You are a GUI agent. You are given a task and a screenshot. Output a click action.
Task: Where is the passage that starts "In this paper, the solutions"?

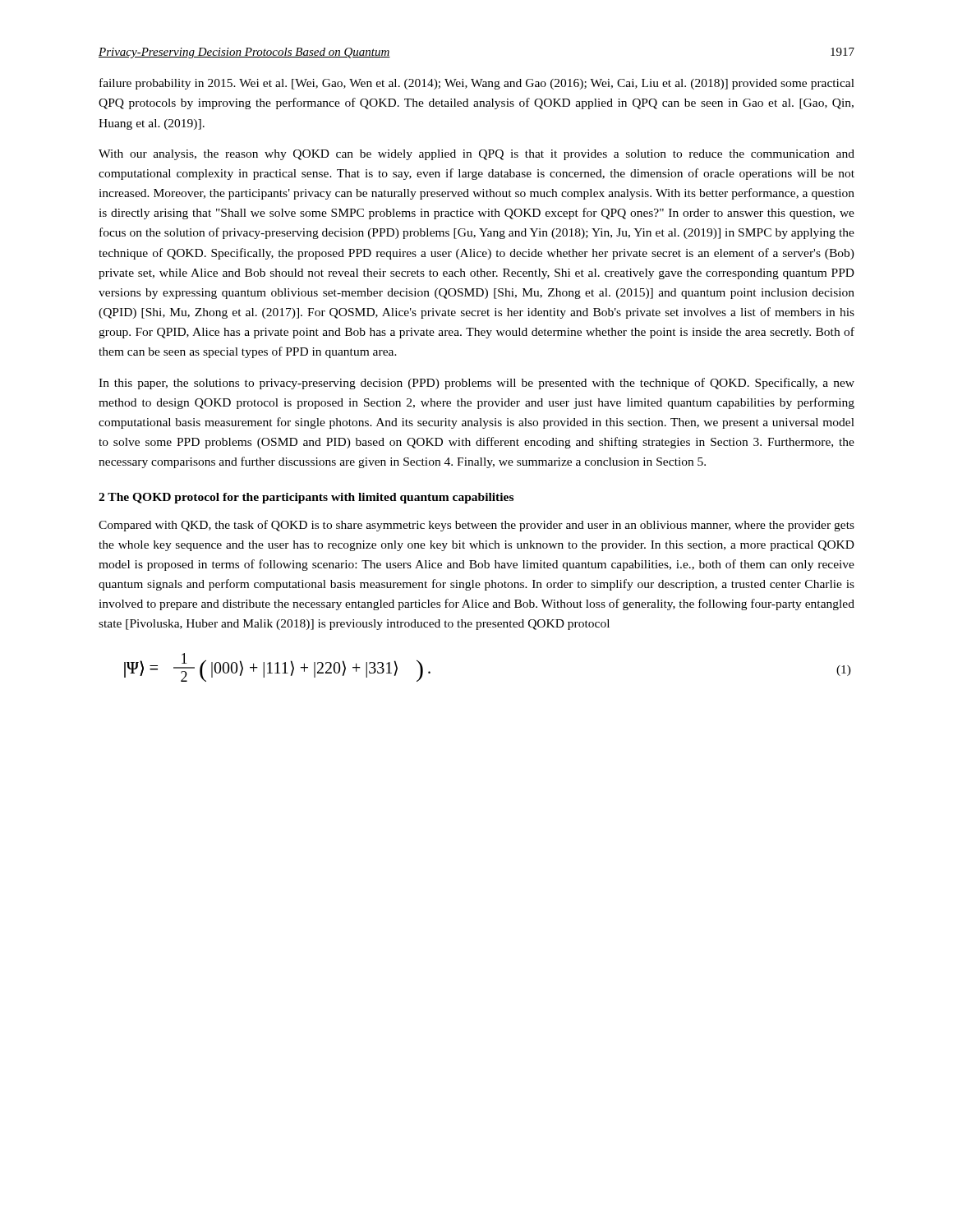(476, 422)
